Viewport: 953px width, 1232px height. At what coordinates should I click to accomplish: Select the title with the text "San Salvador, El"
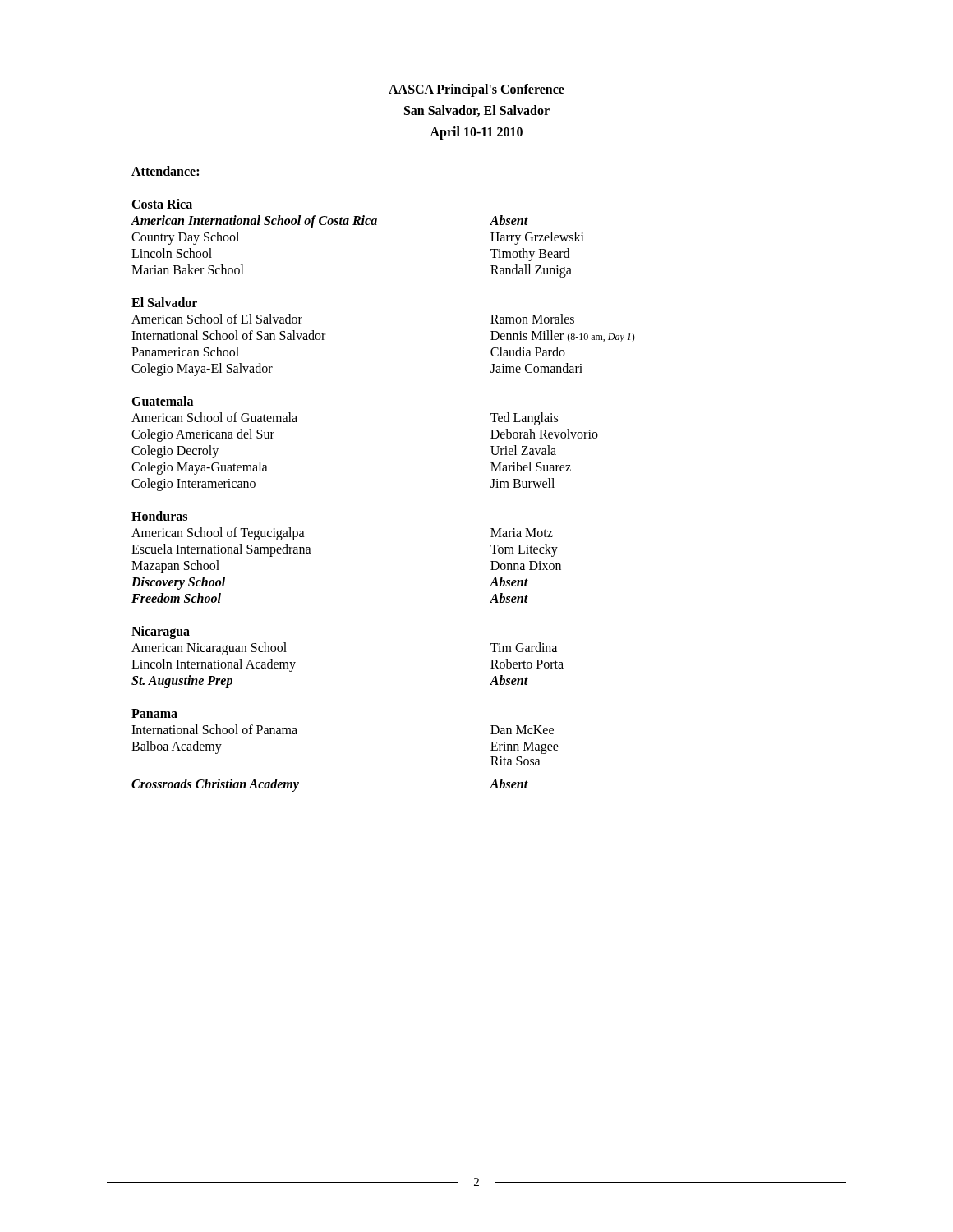[476, 110]
